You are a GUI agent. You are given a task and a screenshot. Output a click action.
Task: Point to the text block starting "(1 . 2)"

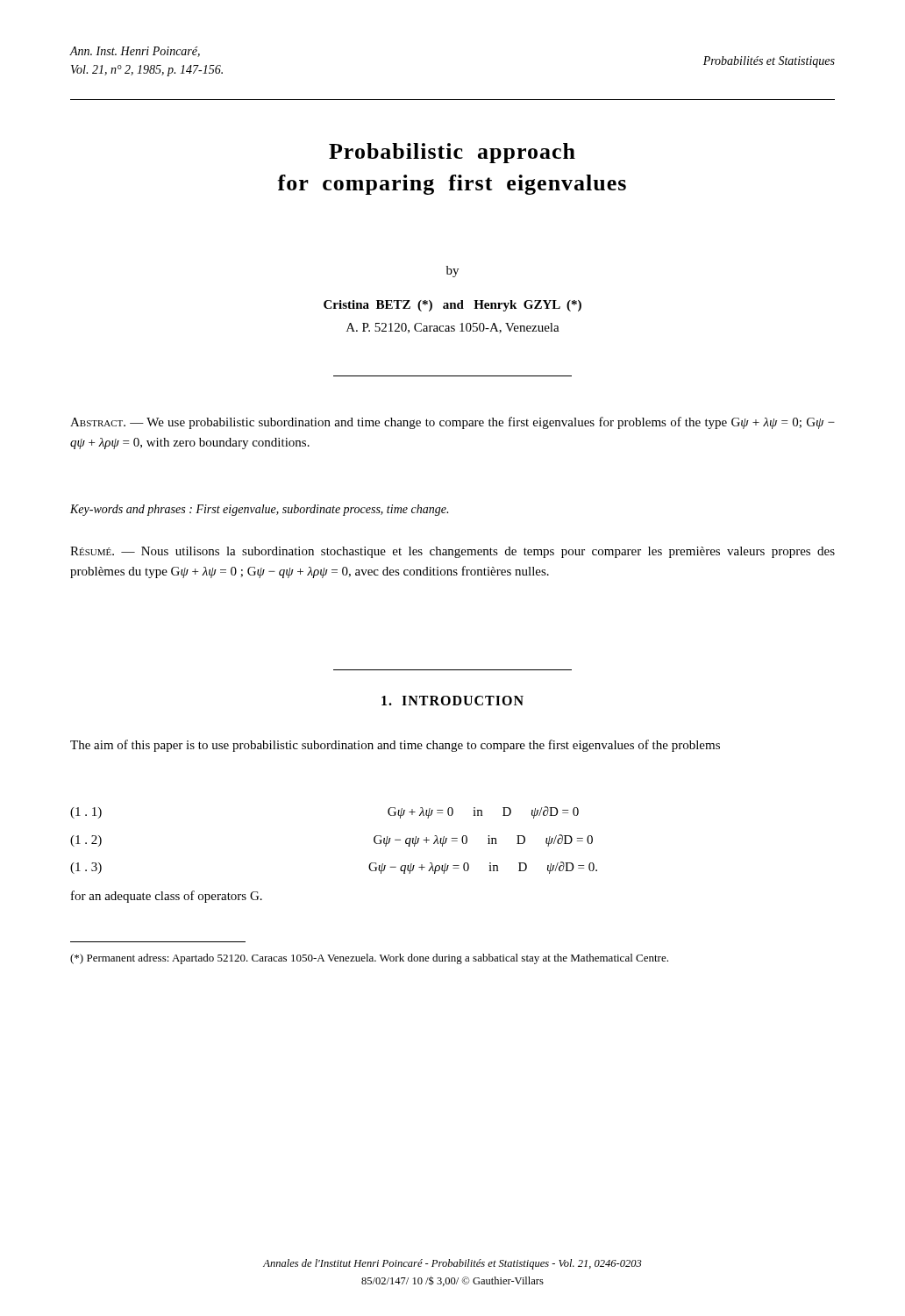(x=452, y=840)
